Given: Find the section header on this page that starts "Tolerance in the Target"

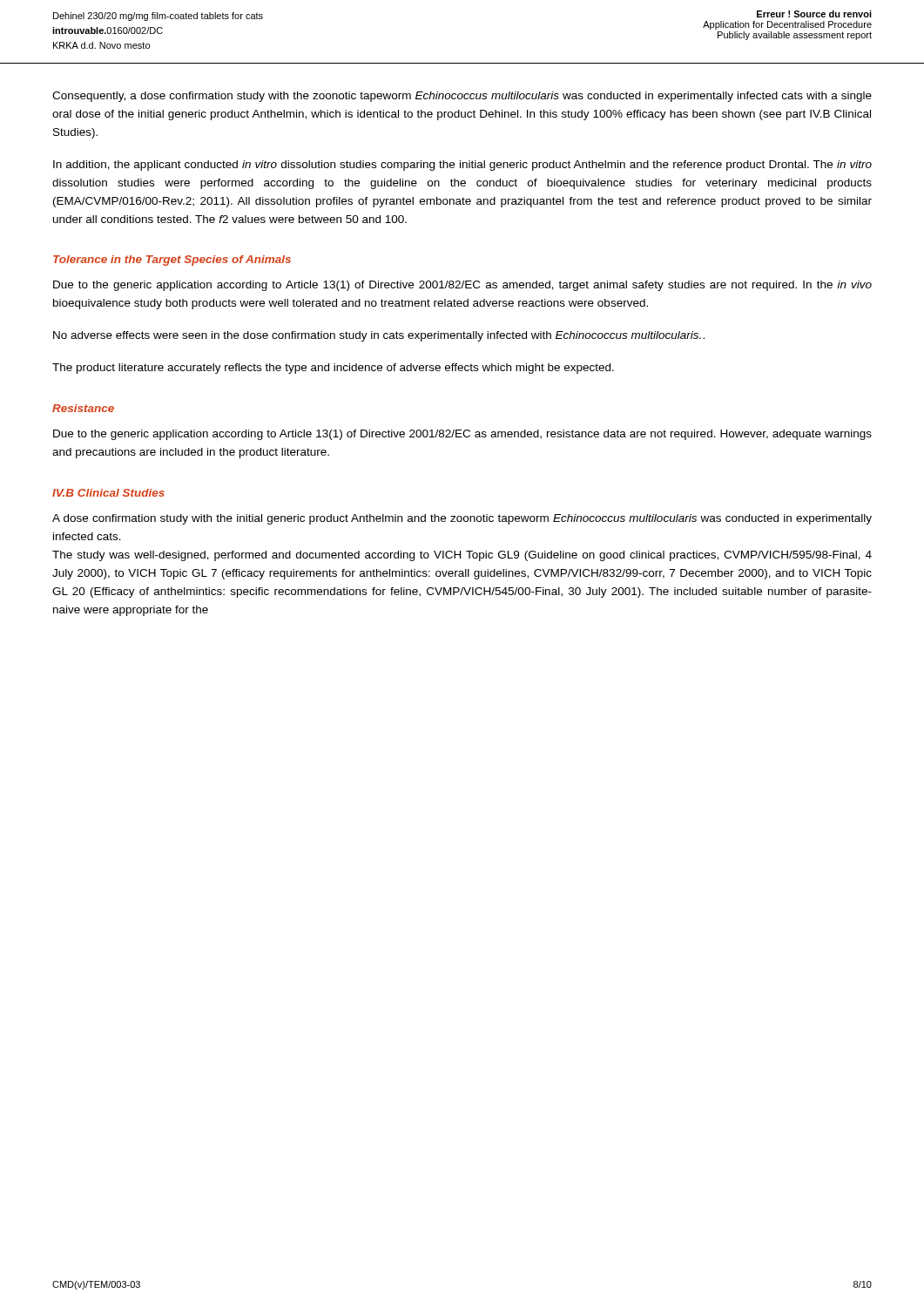Looking at the screenshot, I should pyautogui.click(x=172, y=260).
